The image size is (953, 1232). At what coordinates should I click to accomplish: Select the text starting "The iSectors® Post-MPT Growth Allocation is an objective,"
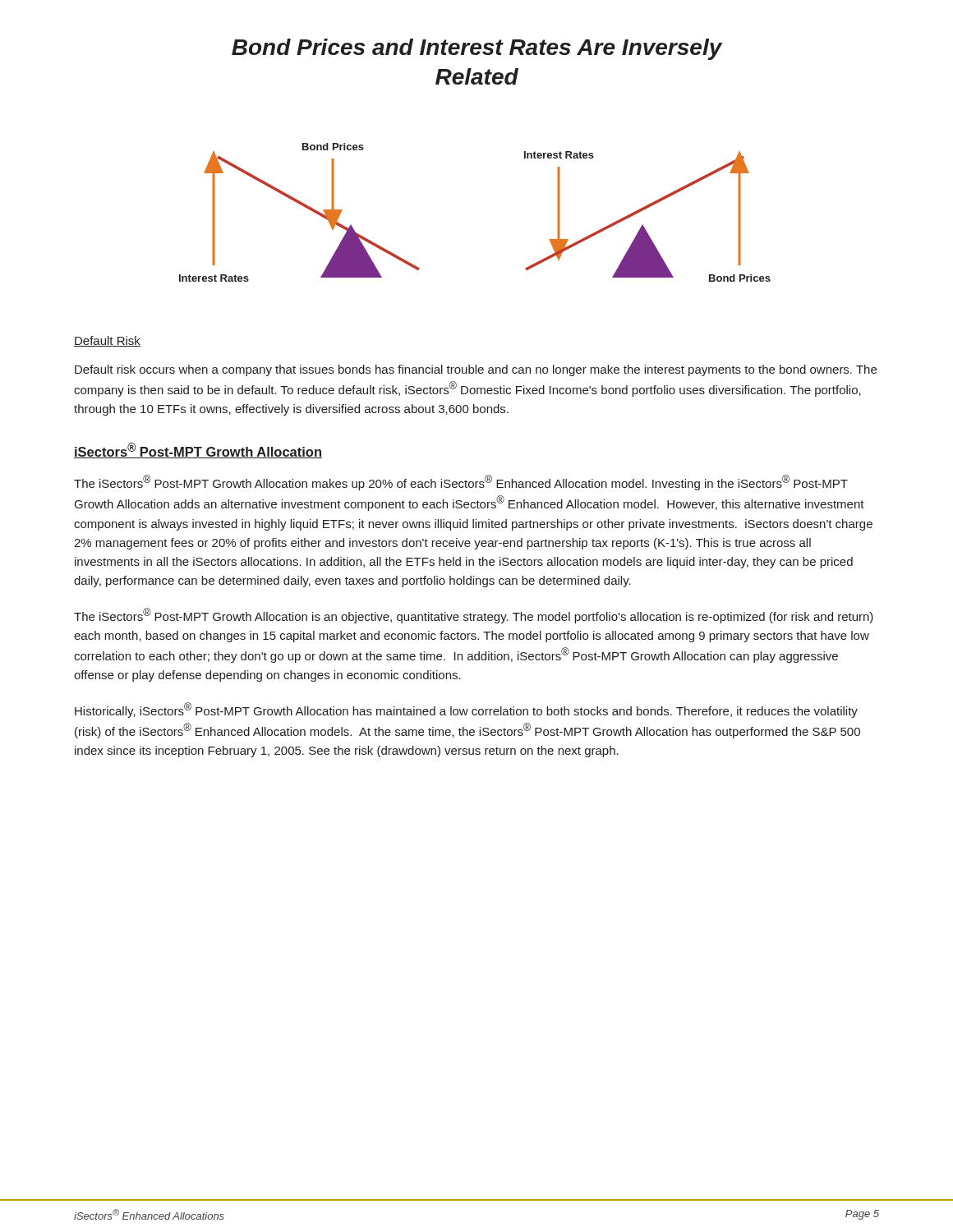pos(476,645)
